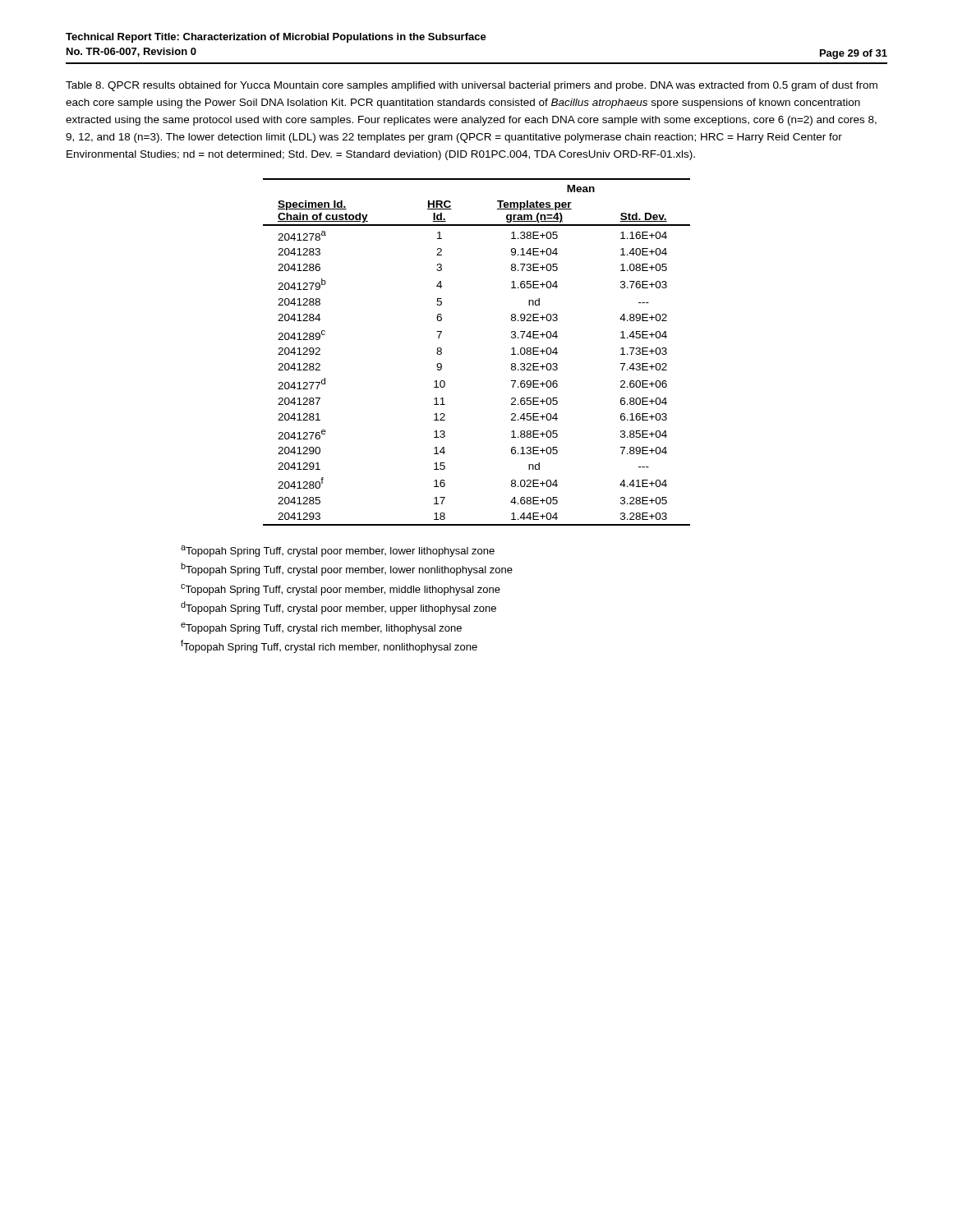This screenshot has width=953, height=1232.
Task: Find the passage starting "fTopopah Spring Tuff, crystal rich member, nonlithophysal"
Action: pyautogui.click(x=329, y=646)
